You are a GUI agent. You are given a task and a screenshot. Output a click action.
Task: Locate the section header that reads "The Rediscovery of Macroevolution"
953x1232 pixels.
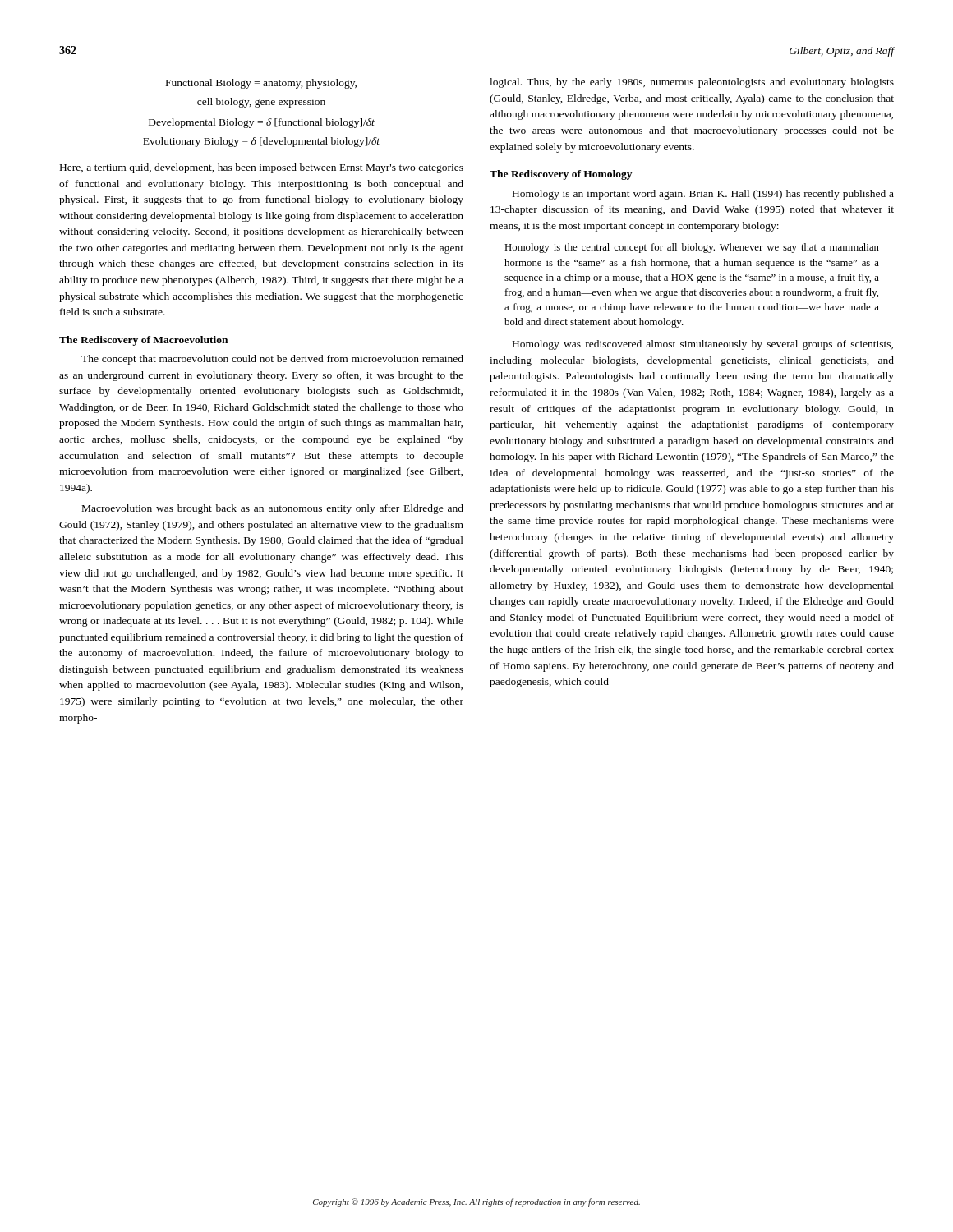click(144, 339)
